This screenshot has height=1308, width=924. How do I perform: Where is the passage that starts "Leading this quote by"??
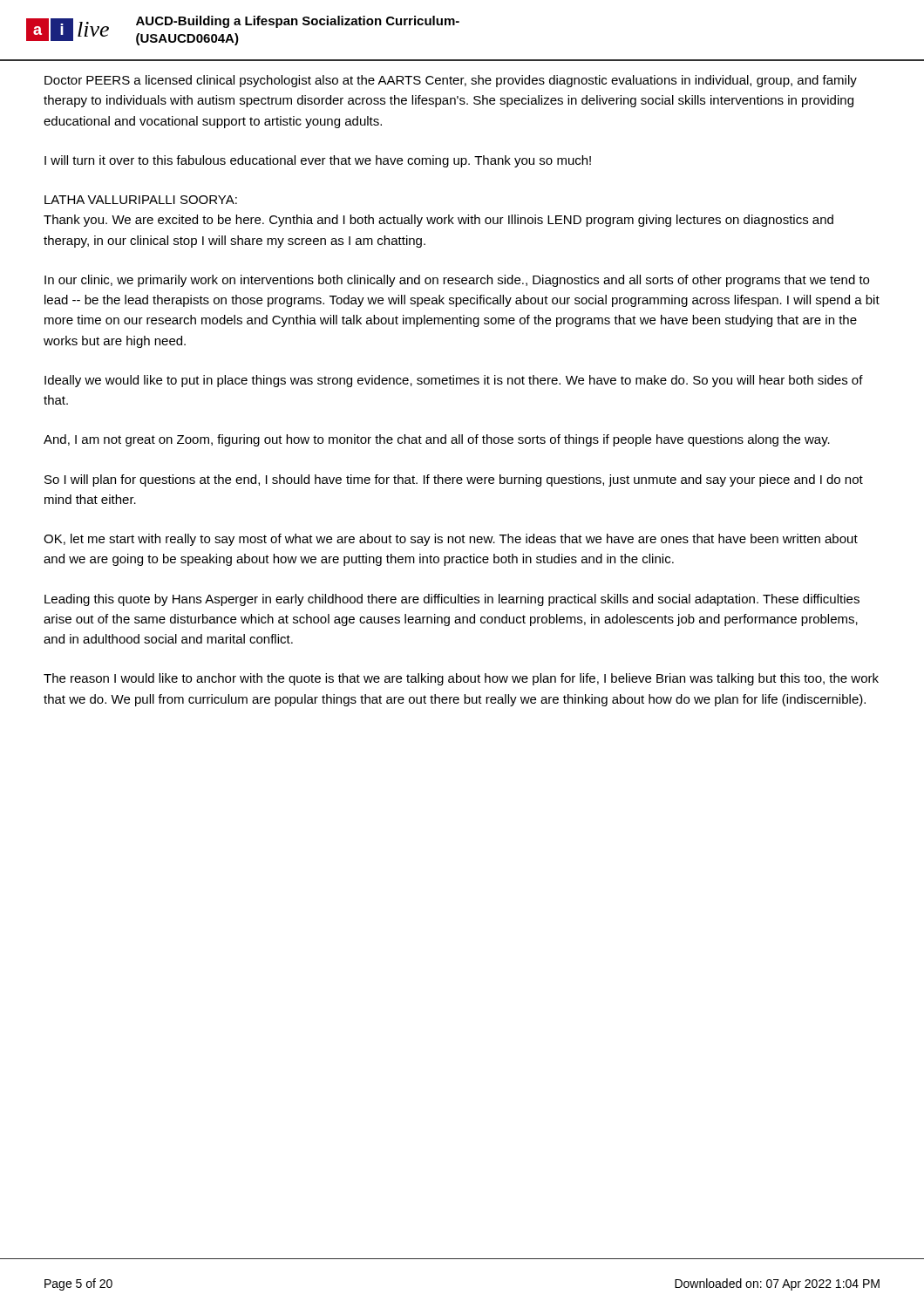click(452, 618)
